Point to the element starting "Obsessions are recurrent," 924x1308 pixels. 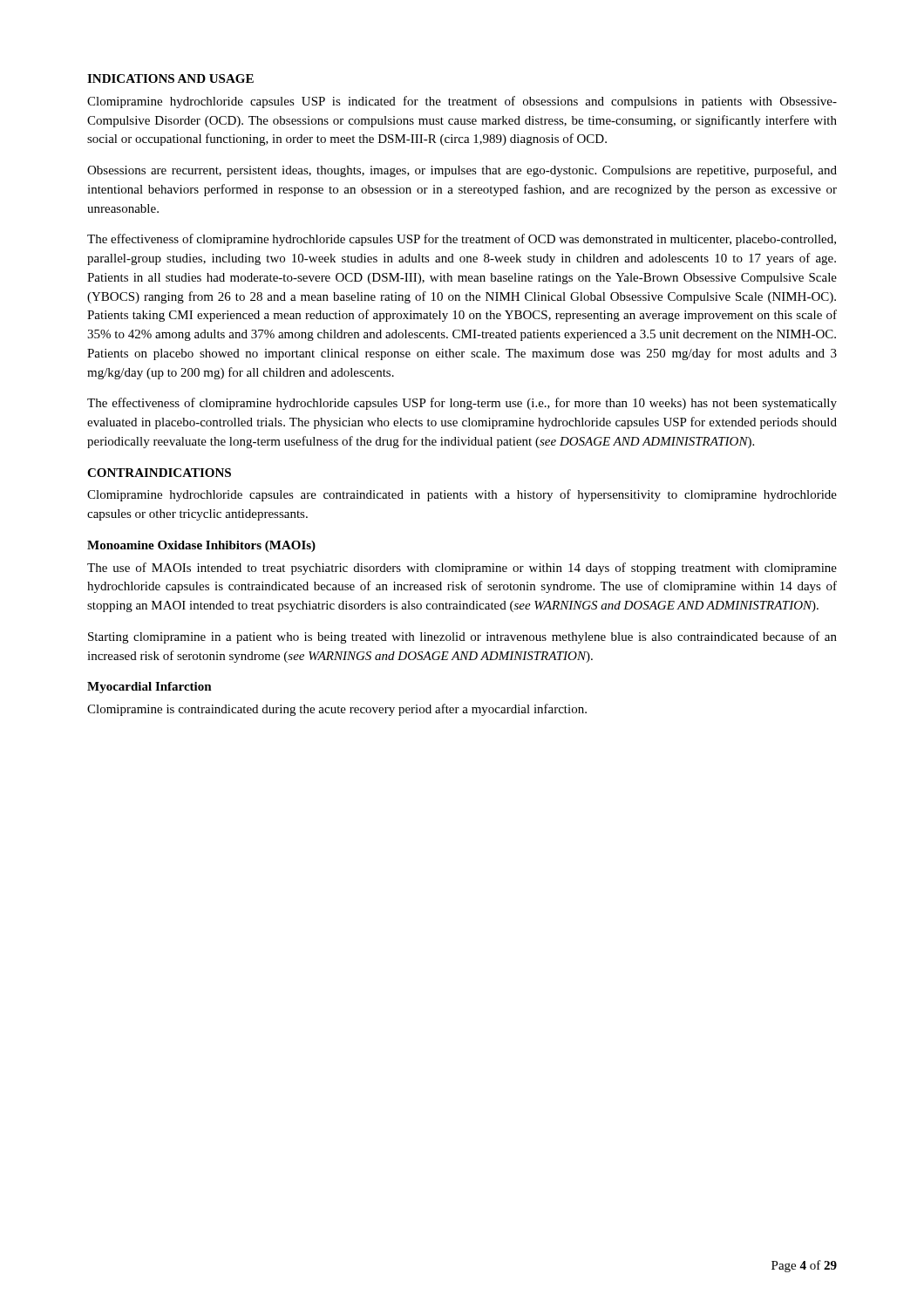pos(462,190)
